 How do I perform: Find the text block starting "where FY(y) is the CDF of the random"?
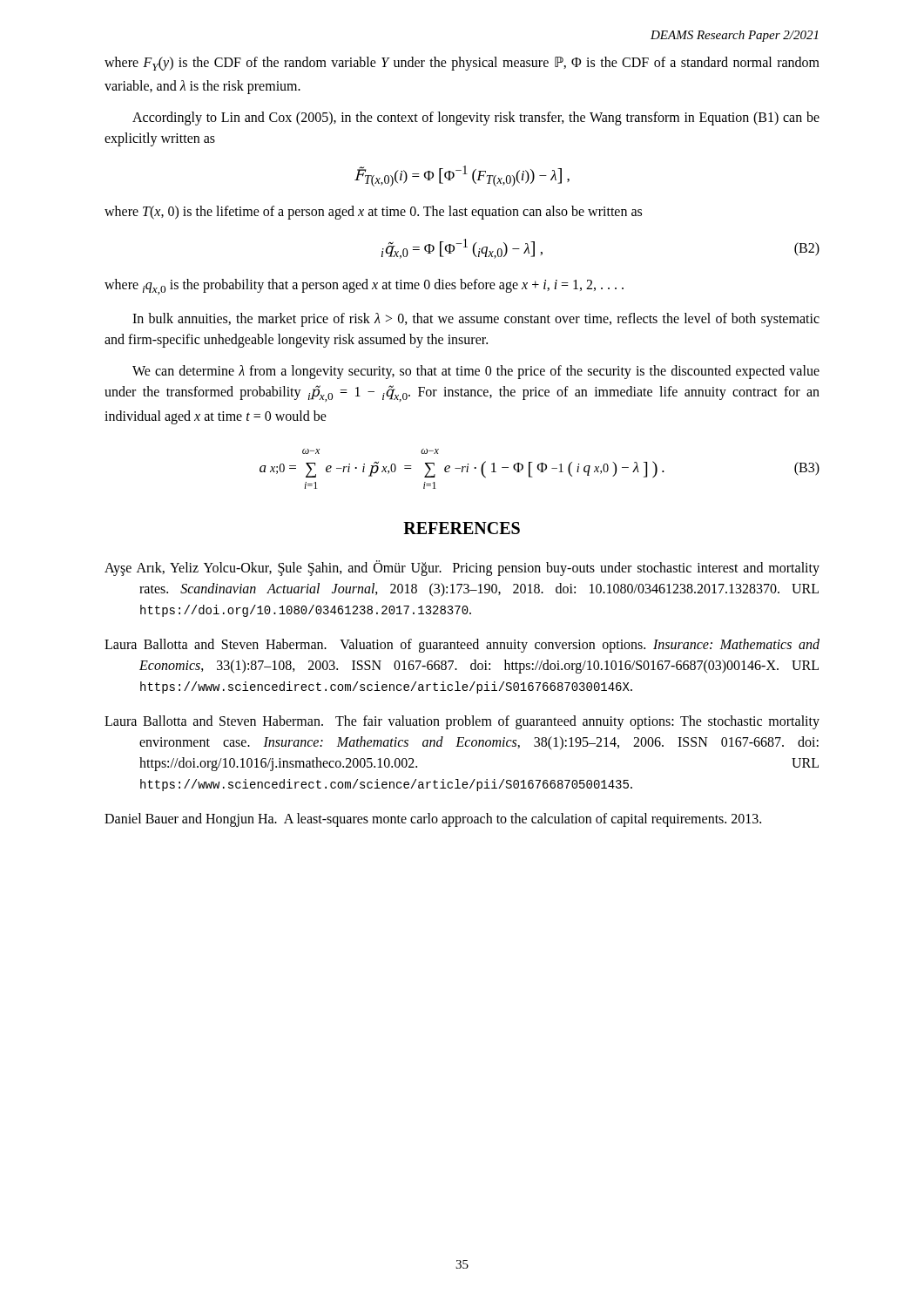click(462, 75)
